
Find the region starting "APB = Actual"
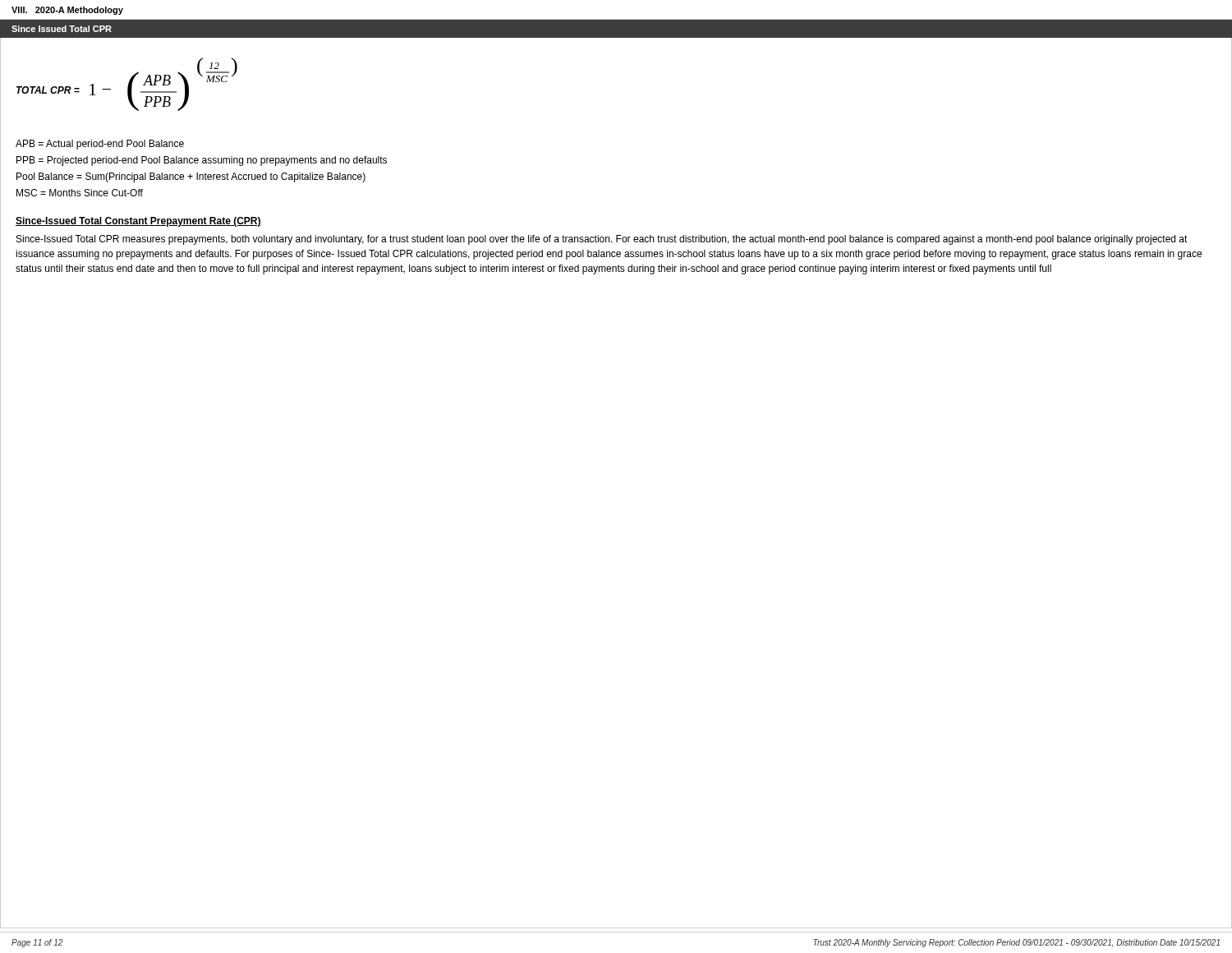[x=100, y=144]
